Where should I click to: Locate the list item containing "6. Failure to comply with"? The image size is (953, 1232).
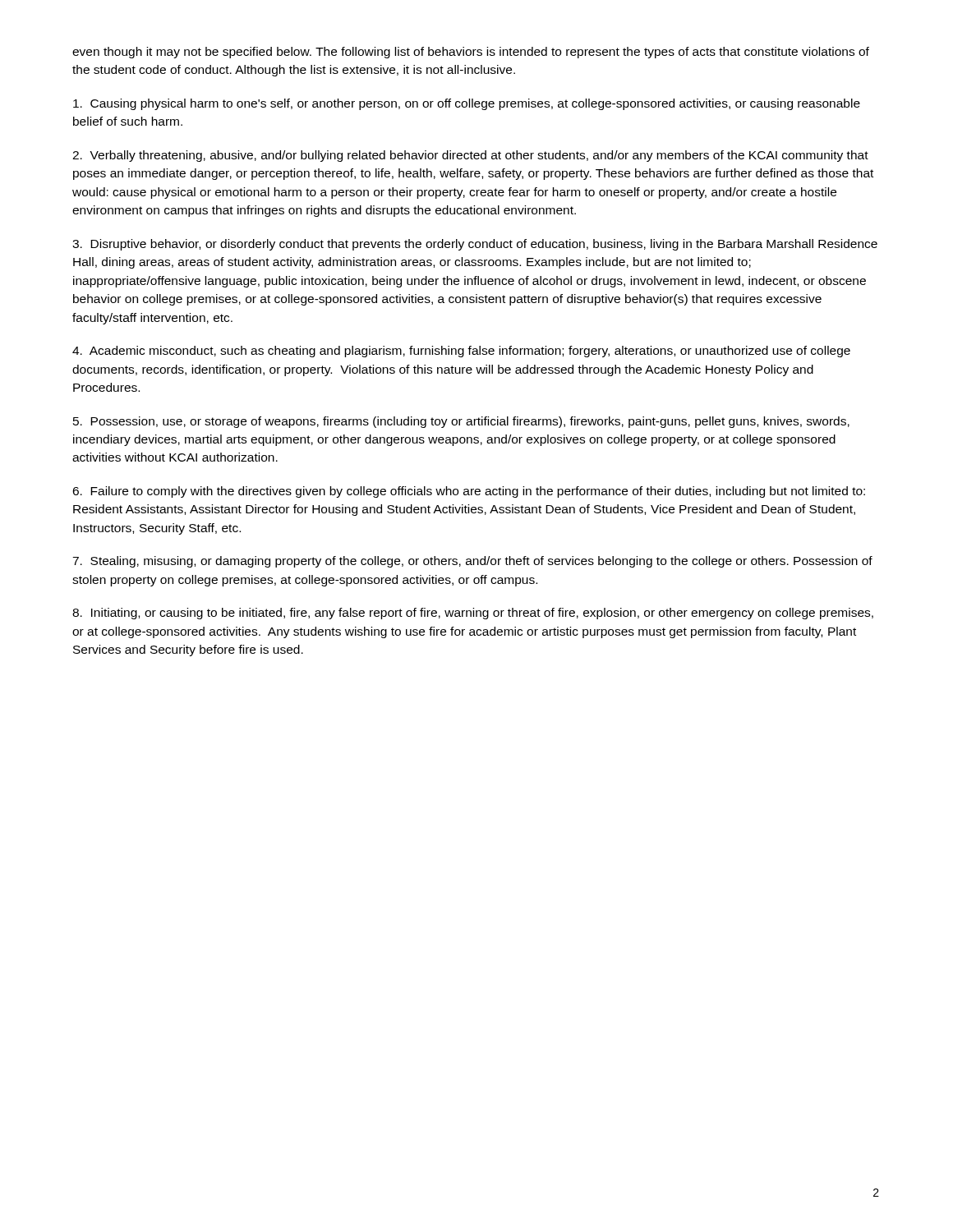pos(471,509)
